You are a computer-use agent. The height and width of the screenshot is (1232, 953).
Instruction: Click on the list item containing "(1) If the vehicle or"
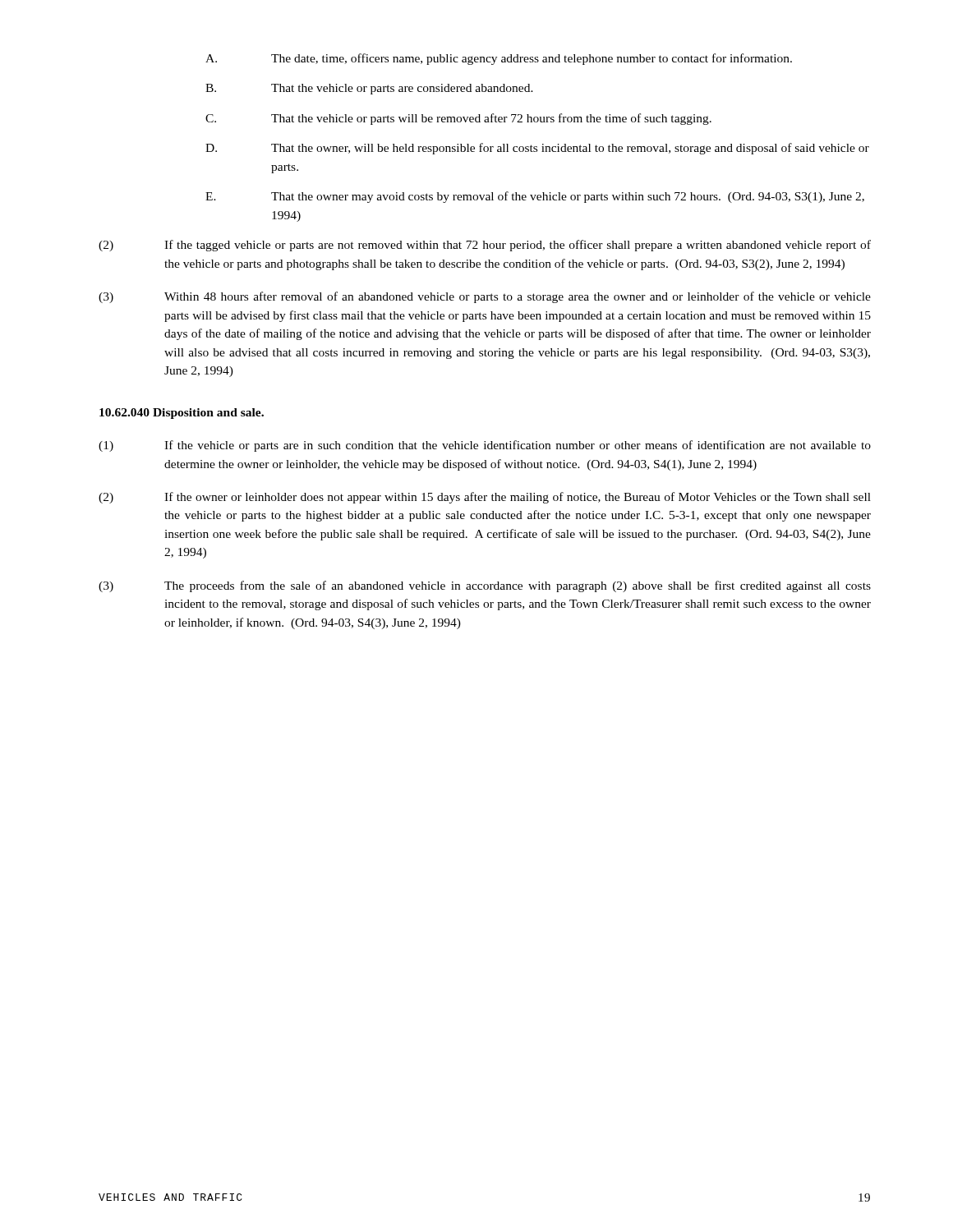pos(485,455)
